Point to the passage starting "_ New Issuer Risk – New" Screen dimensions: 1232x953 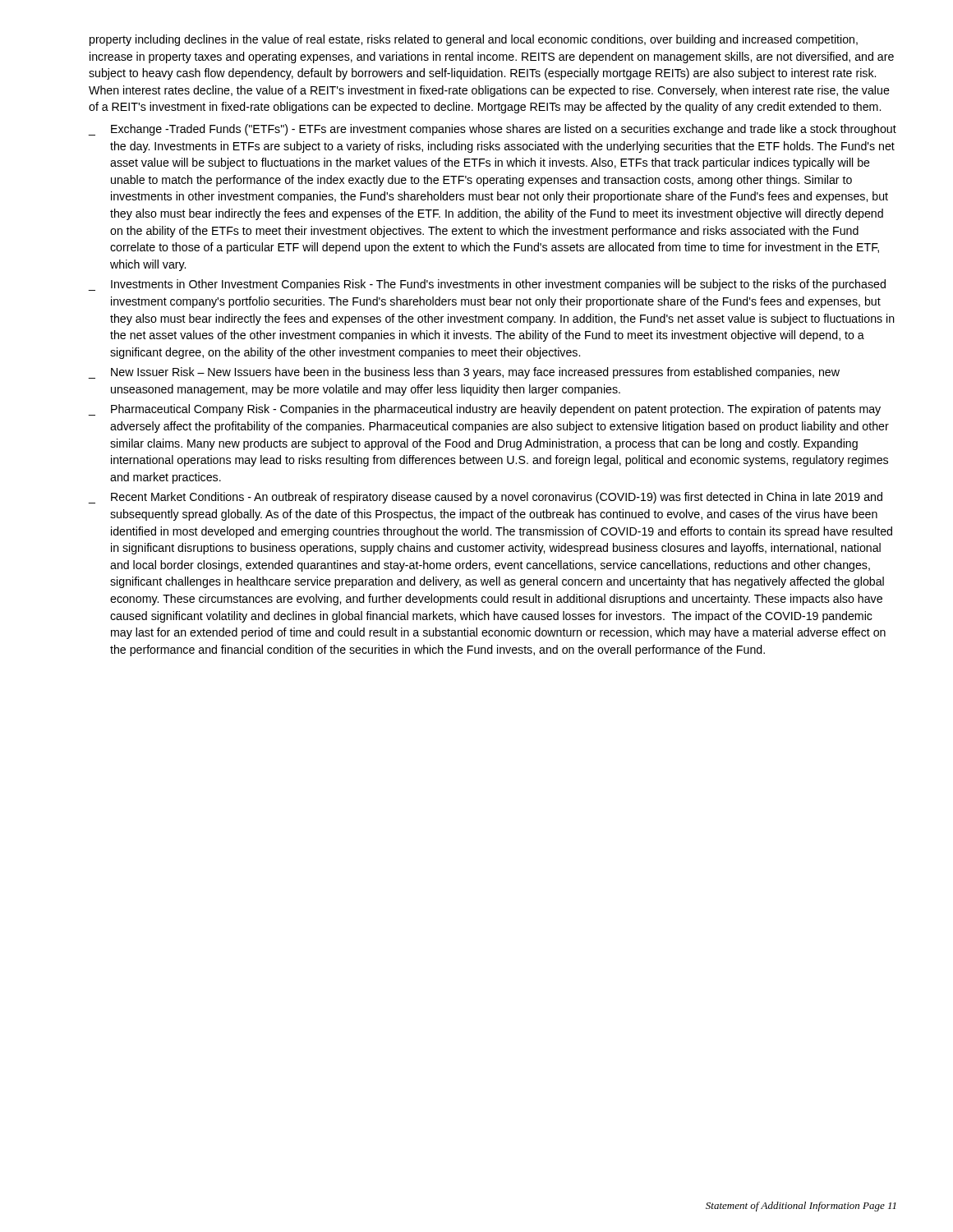click(493, 381)
